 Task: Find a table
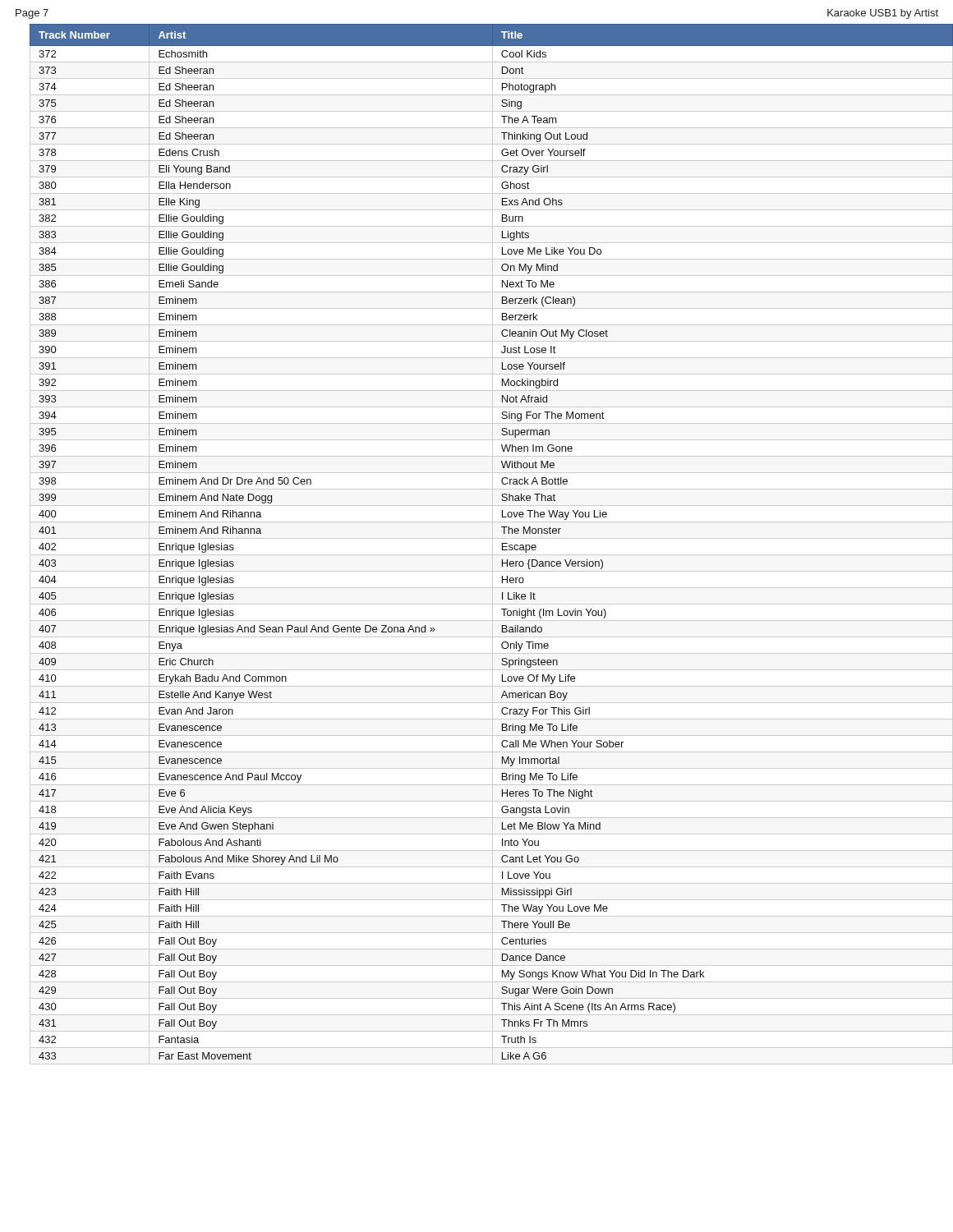click(x=476, y=544)
